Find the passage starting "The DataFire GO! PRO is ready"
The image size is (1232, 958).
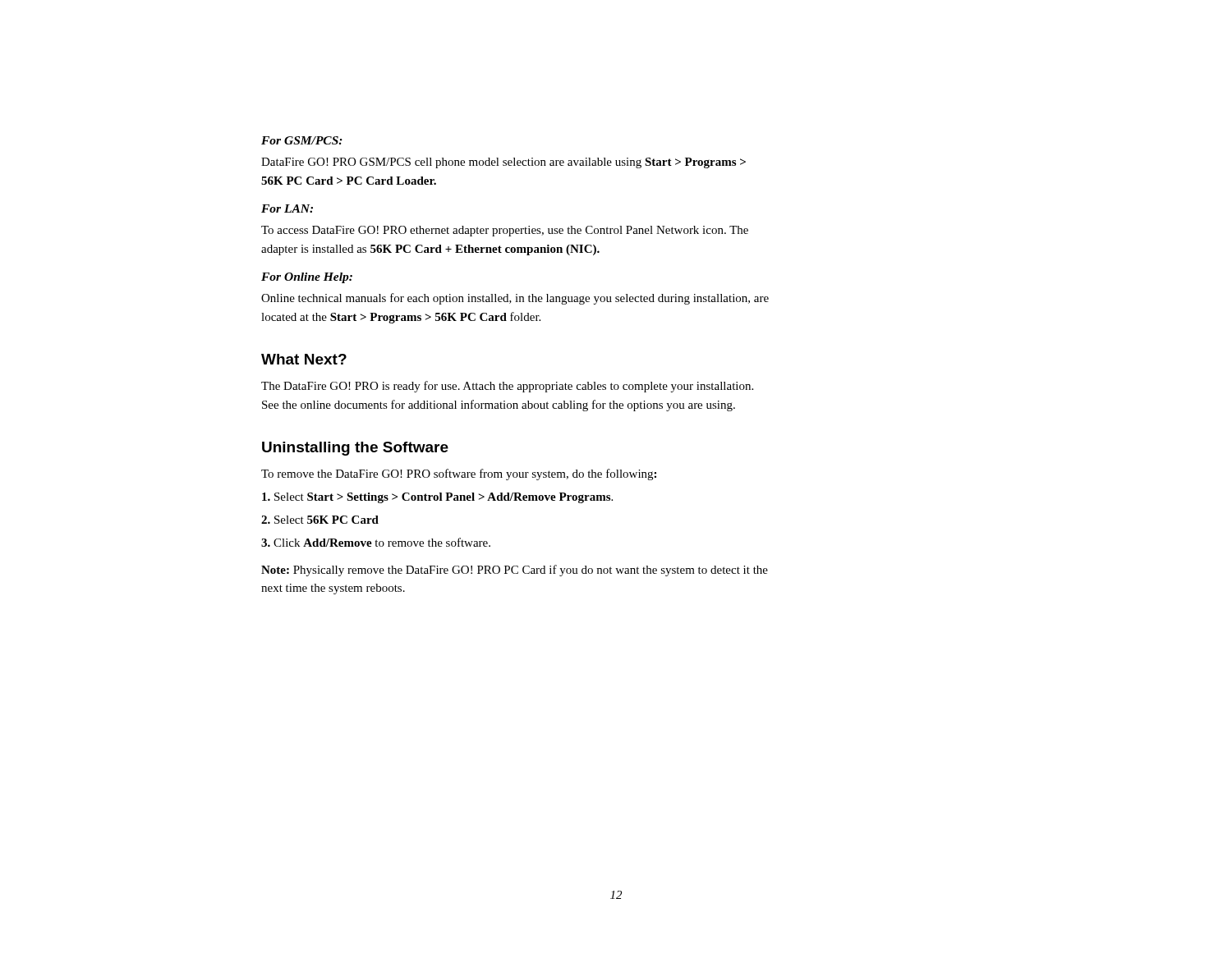click(508, 395)
